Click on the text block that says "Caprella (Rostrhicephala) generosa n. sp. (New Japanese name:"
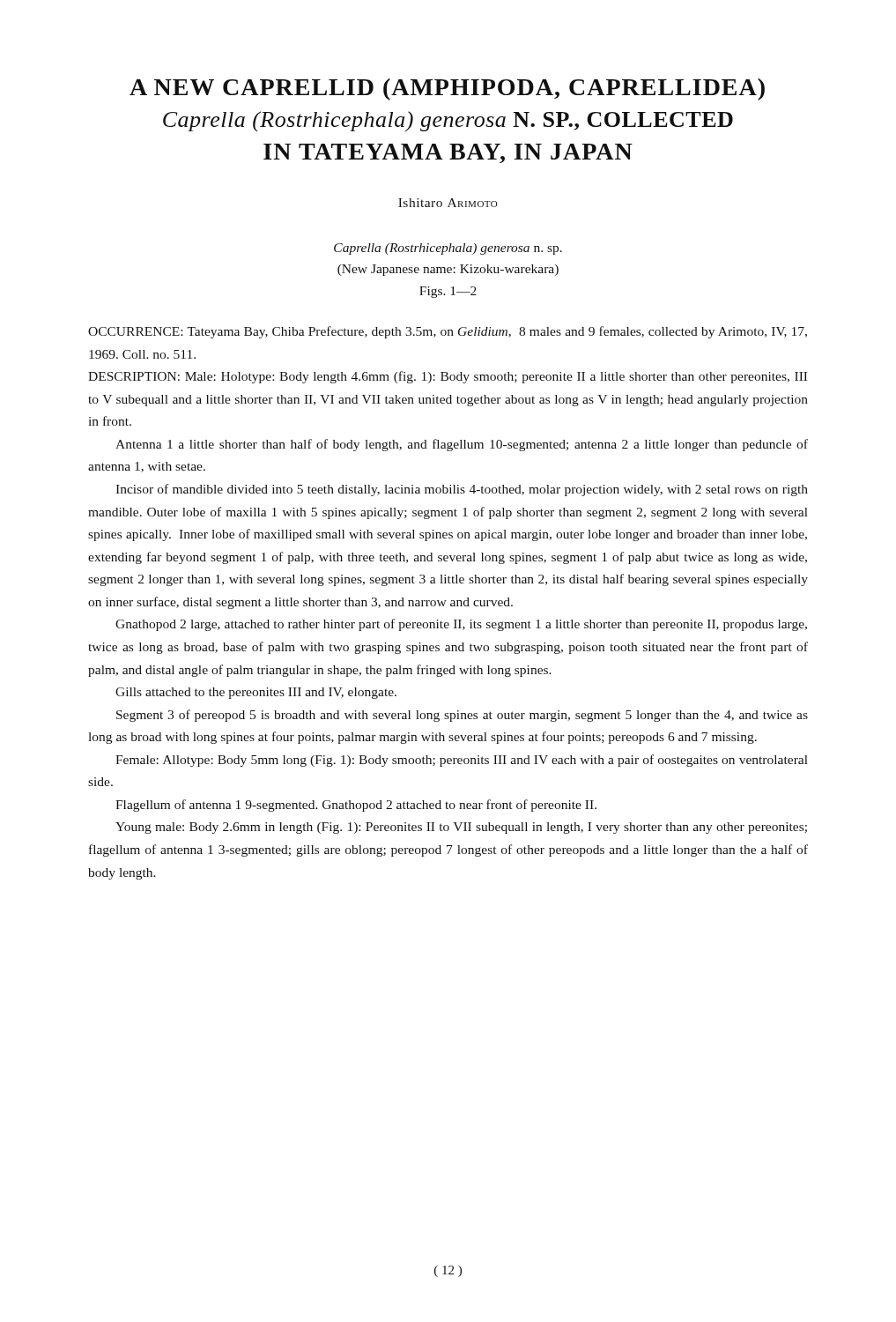896x1322 pixels. pyautogui.click(x=448, y=269)
